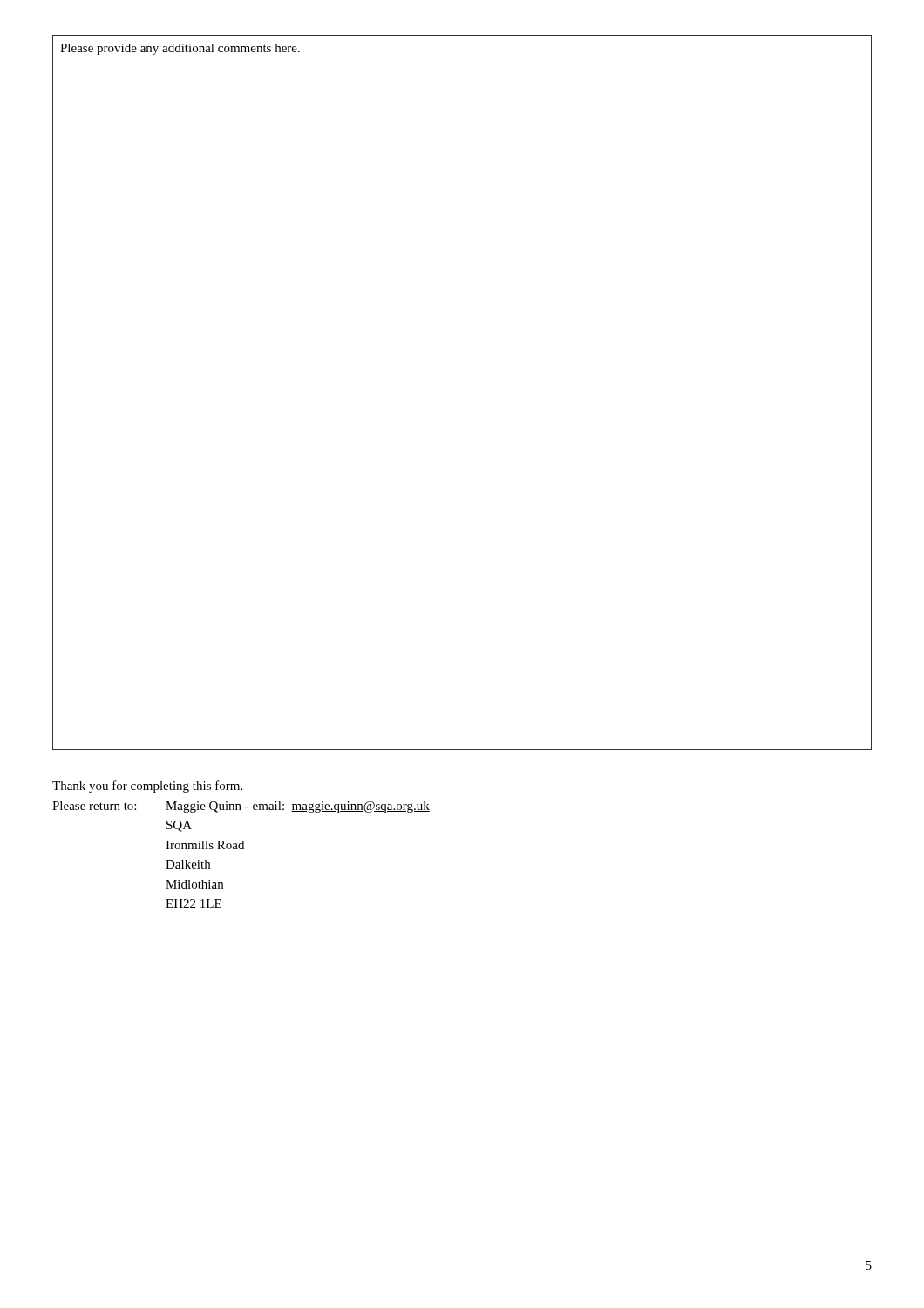Click on the text block containing "Please return to:"
Screen dimensions: 1308x924
pyautogui.click(x=241, y=855)
